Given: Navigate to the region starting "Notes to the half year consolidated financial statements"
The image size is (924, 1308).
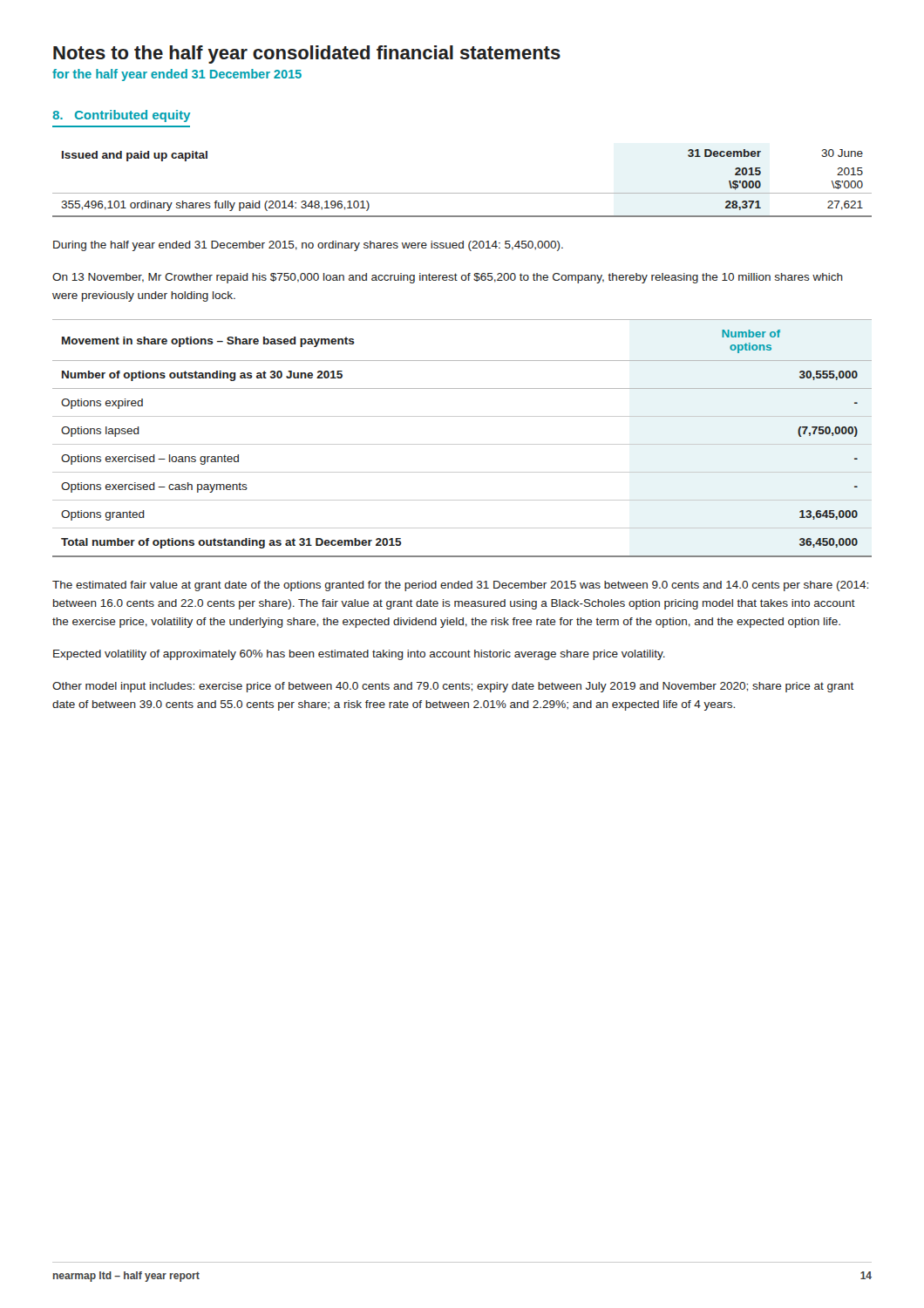Looking at the screenshot, I should (306, 53).
